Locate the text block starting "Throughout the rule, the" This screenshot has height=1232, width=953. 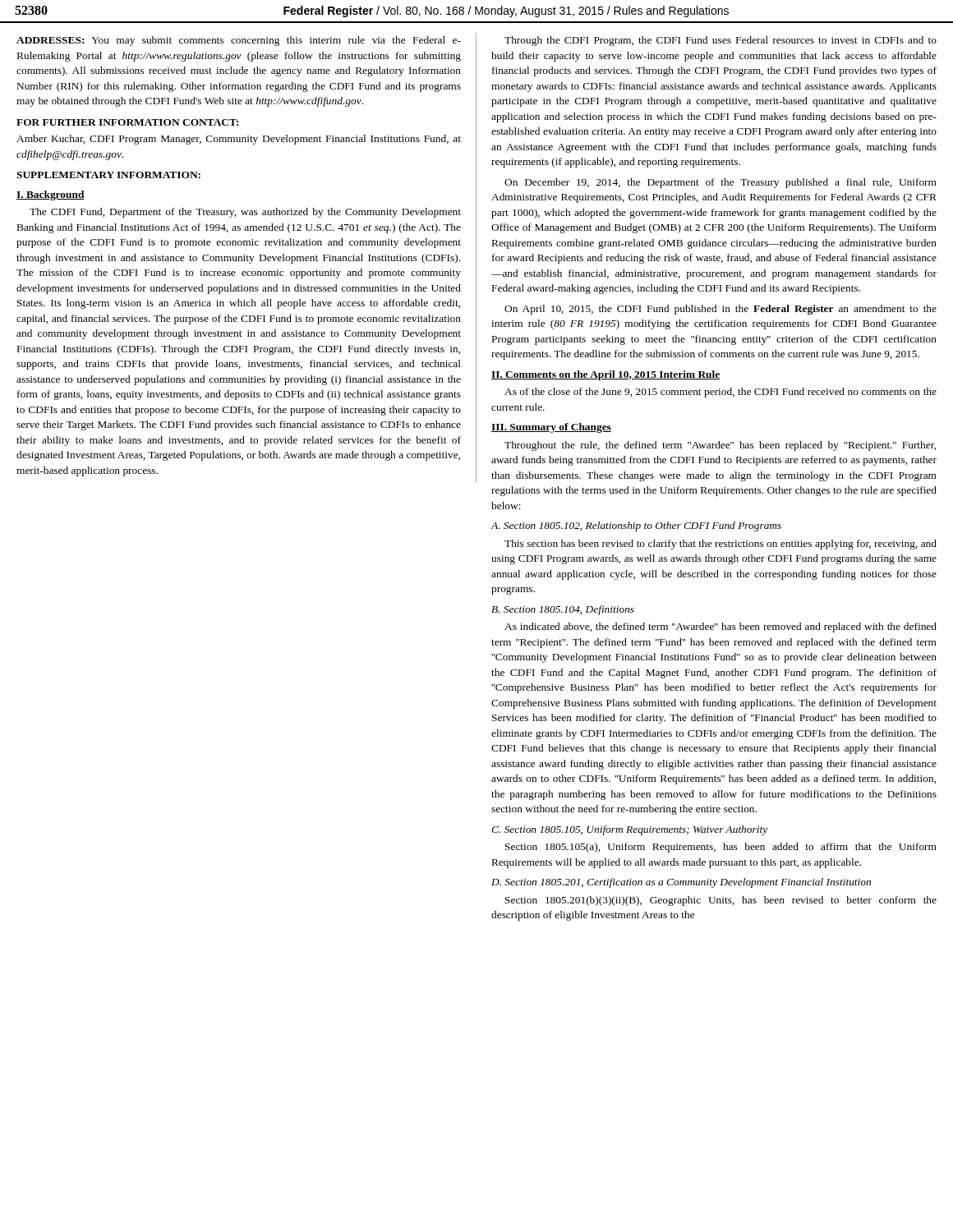714,475
